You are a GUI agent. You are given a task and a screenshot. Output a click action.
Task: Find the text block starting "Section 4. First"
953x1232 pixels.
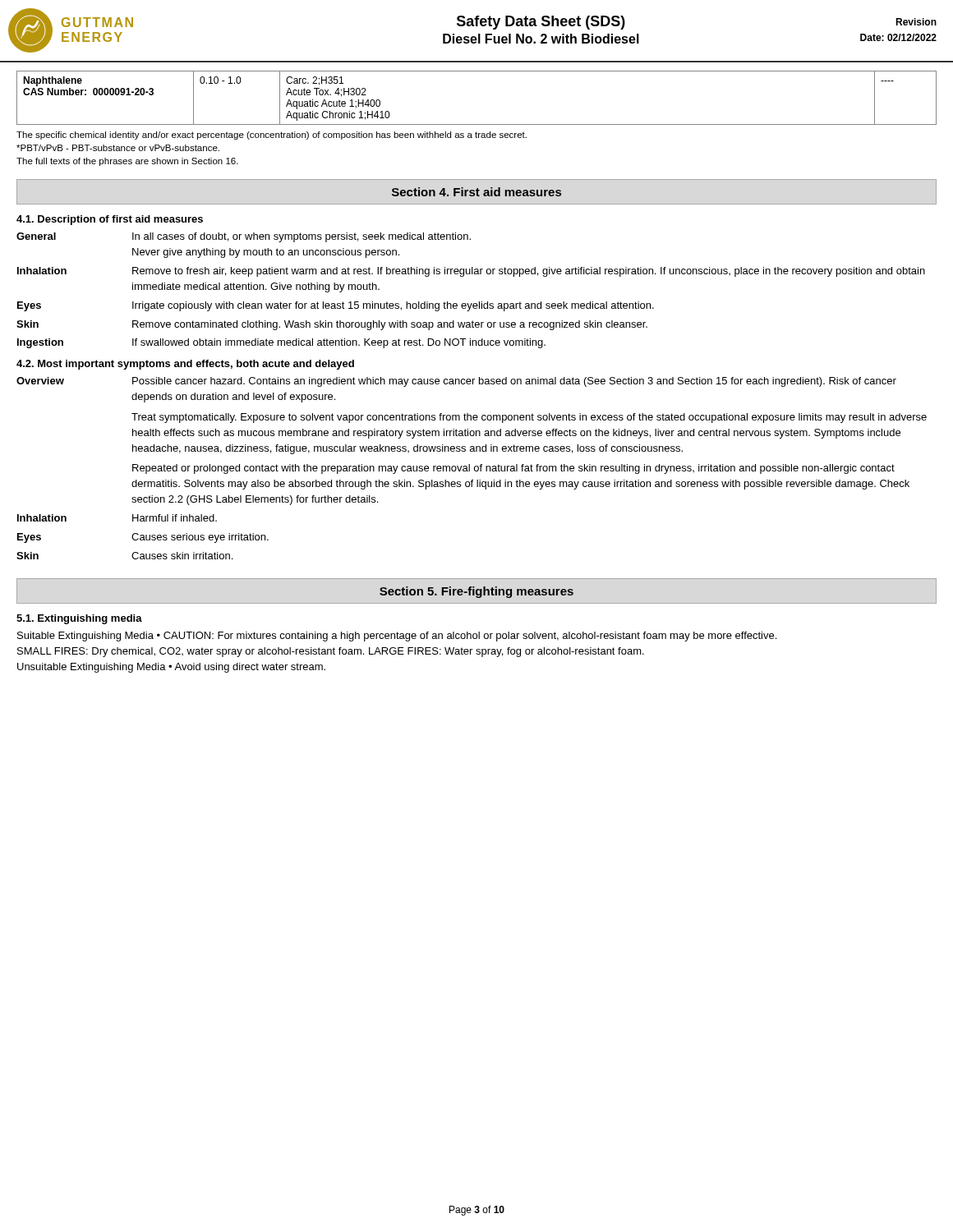tap(476, 192)
